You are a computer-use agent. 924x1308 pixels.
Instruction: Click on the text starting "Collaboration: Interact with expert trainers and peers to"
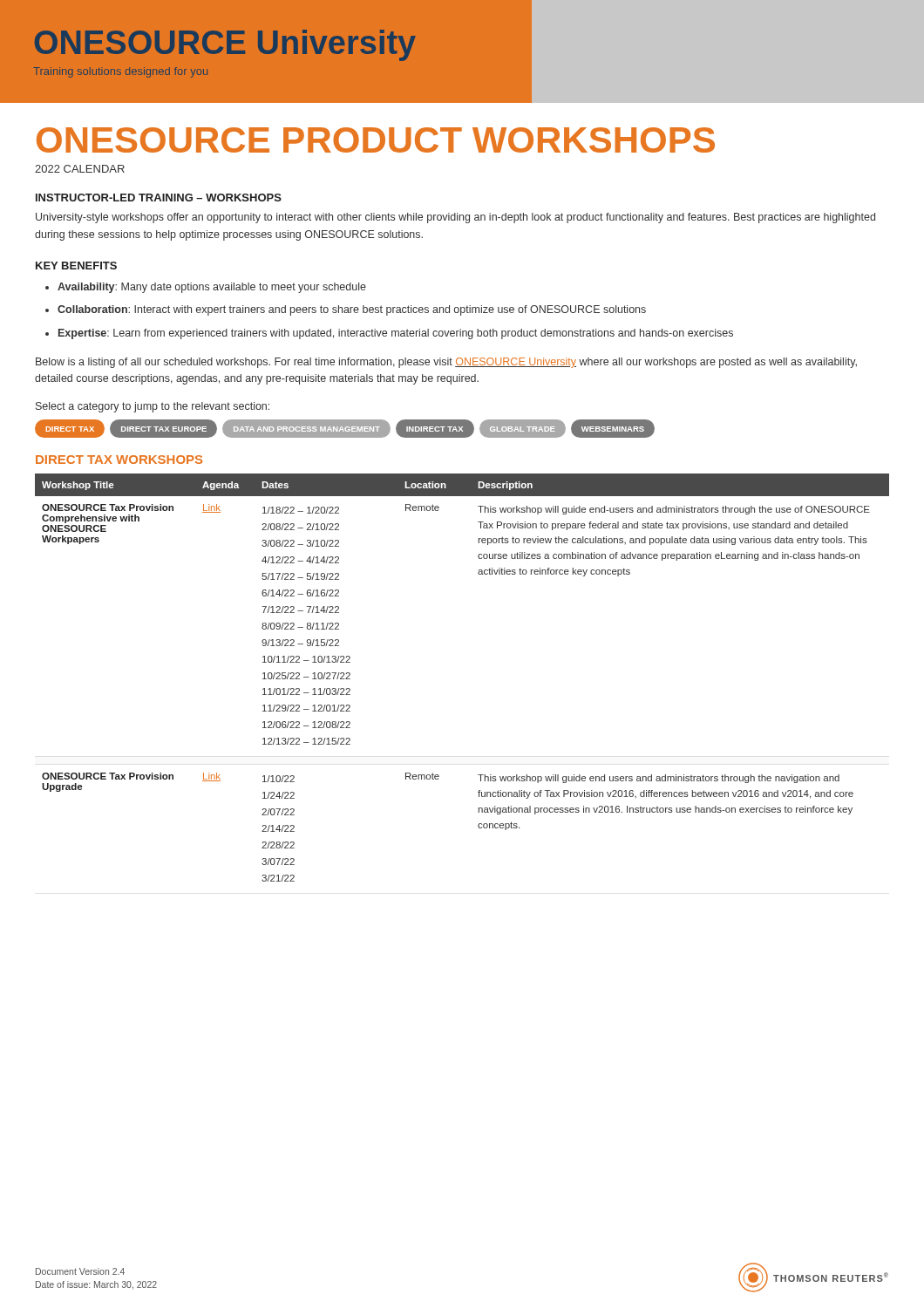[352, 310]
